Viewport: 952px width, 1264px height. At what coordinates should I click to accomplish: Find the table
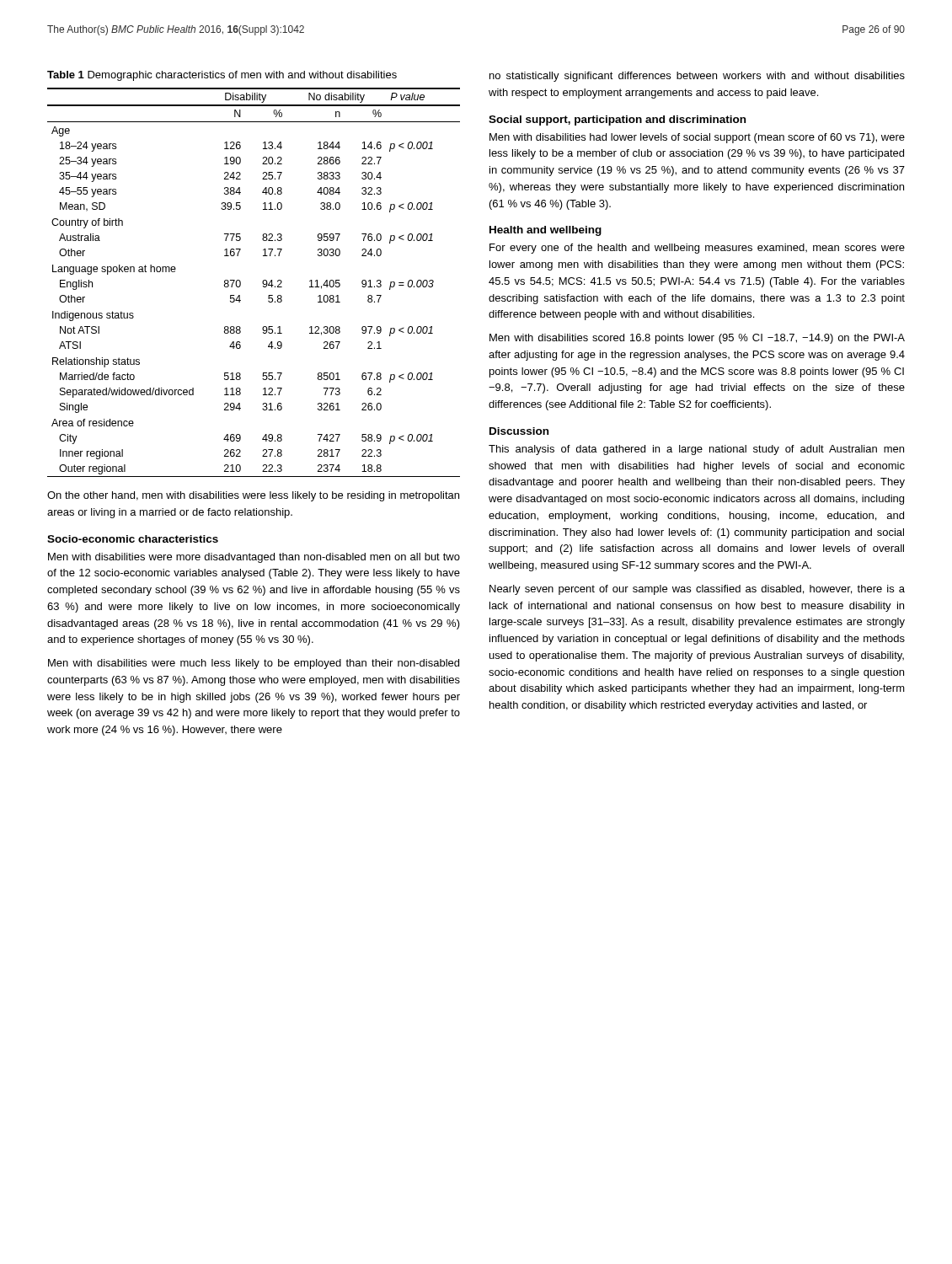254,283
